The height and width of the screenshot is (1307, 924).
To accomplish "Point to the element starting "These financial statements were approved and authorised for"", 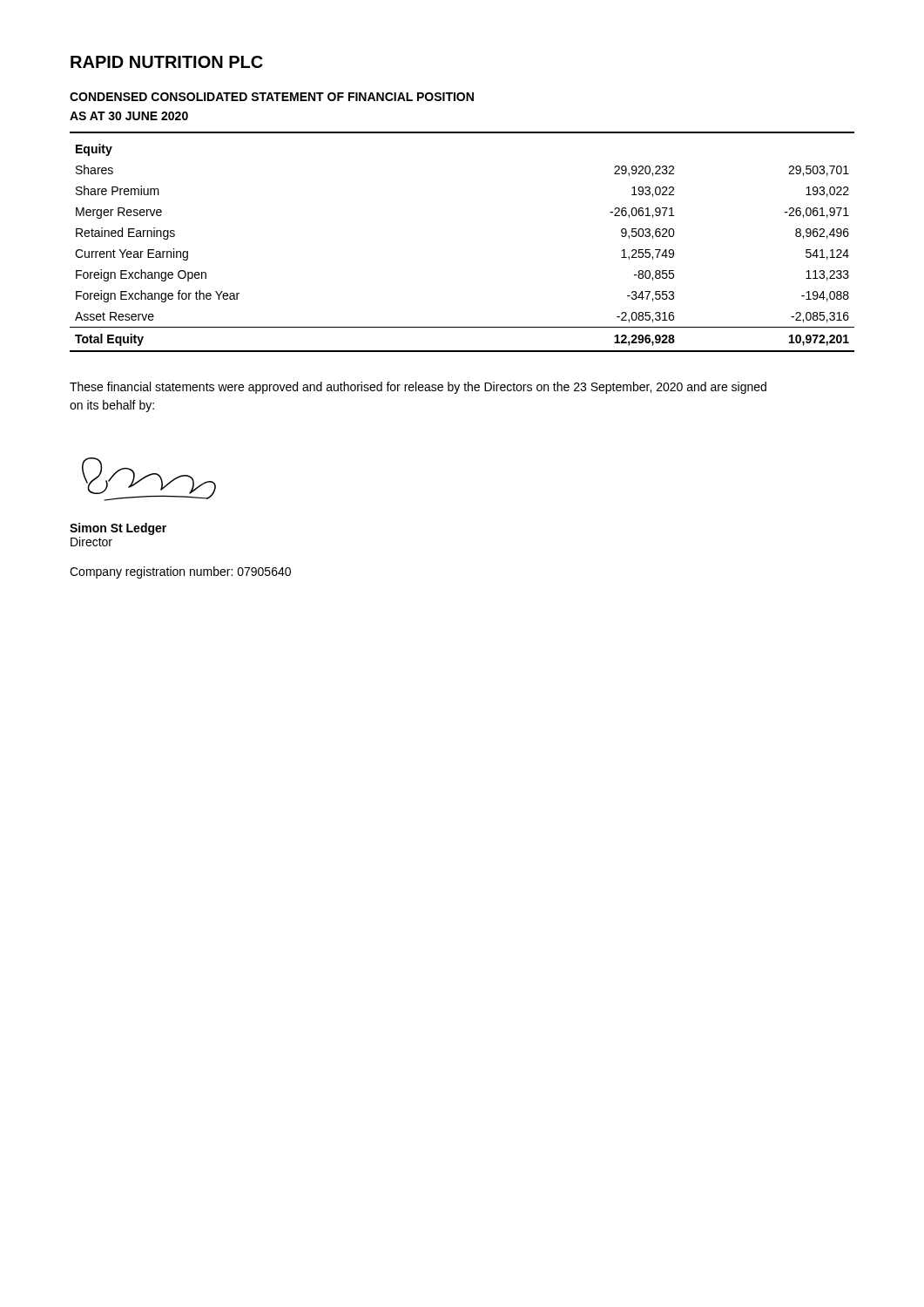I will [418, 396].
